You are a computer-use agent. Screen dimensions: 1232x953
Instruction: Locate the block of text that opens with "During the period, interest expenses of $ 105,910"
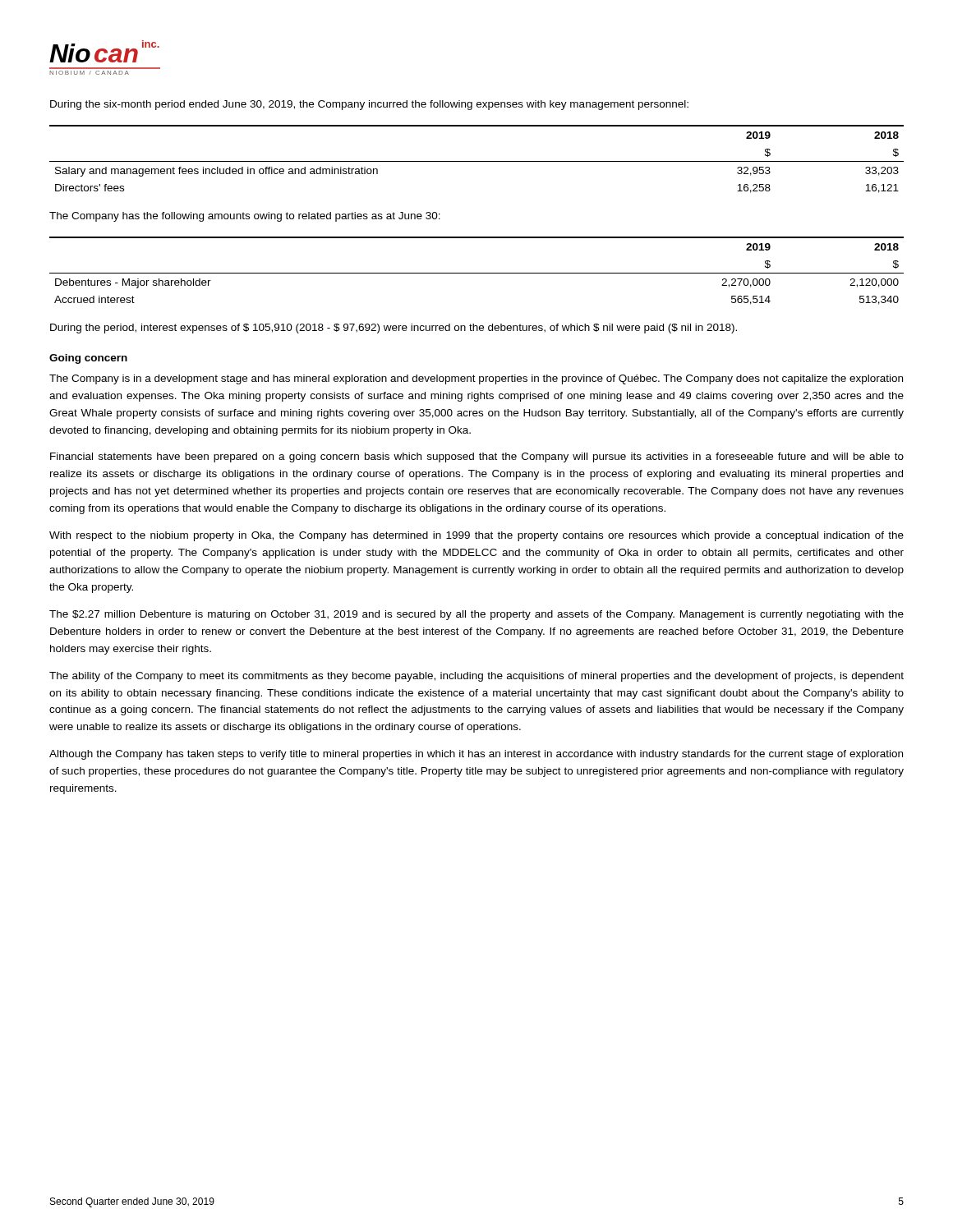coord(394,327)
